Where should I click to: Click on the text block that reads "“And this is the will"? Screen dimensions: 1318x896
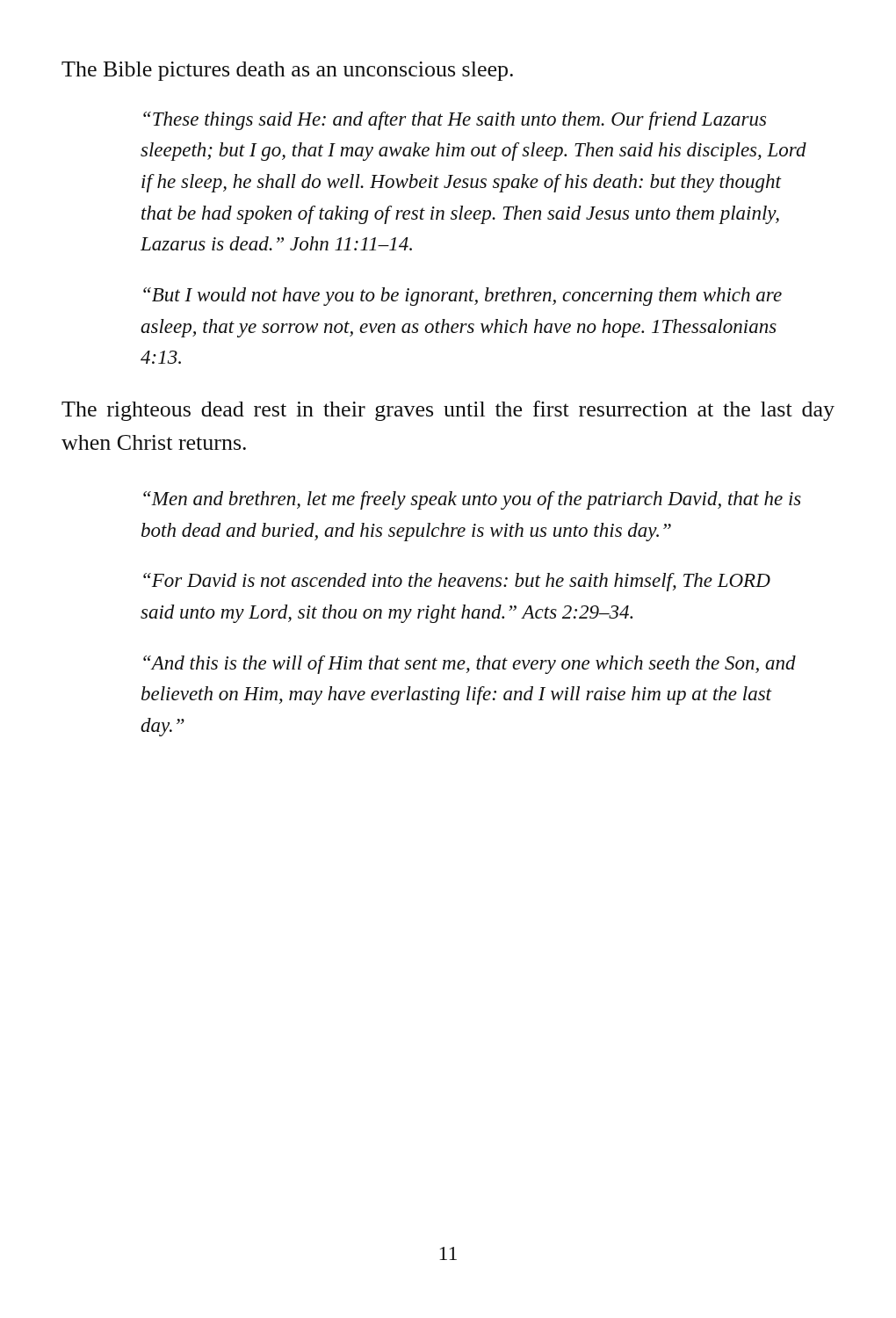point(474,694)
